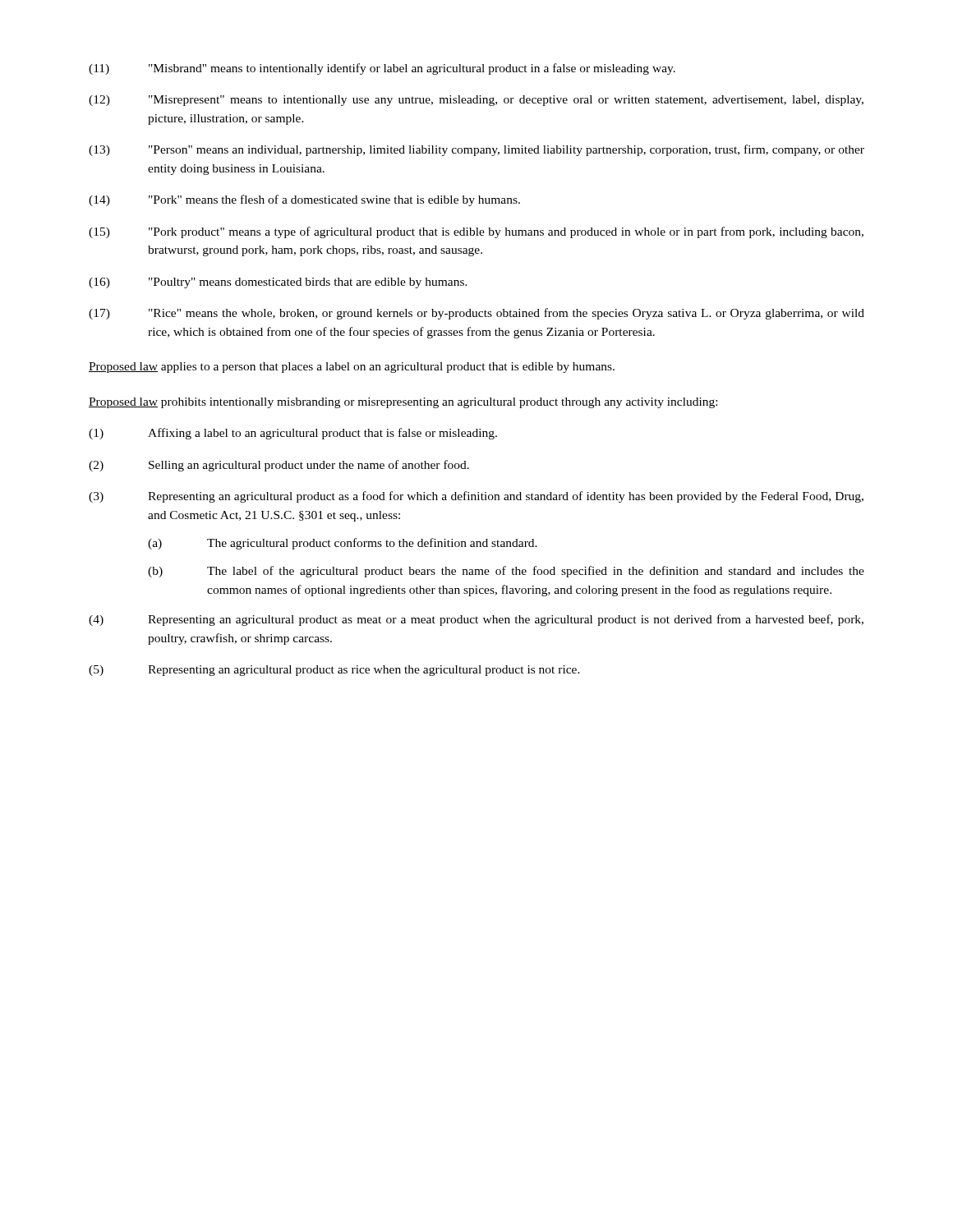
Task: Find the element starting "(12) "Misrepresent" means to intentionally use any untrue,"
Action: [x=476, y=109]
